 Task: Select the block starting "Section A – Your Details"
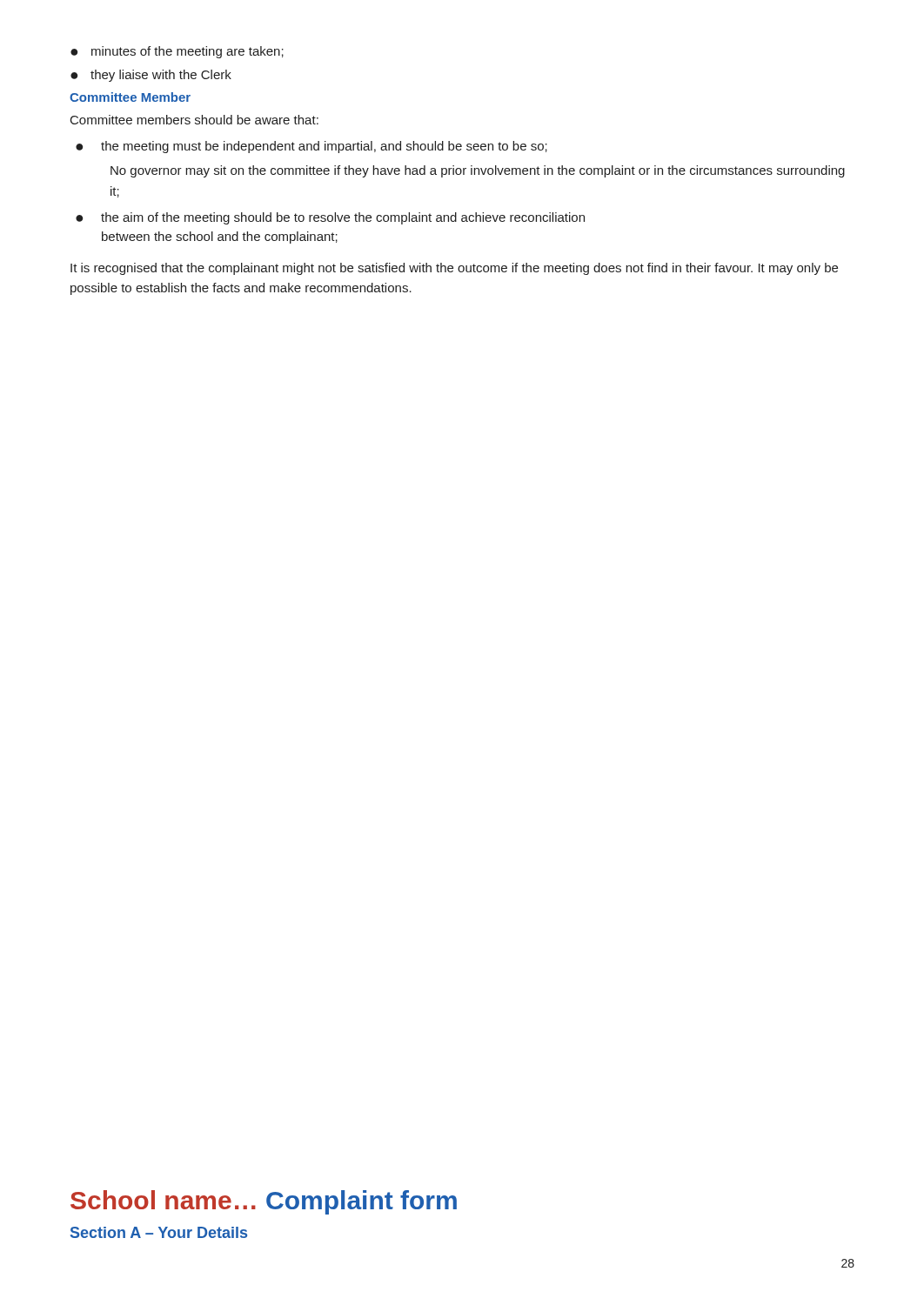point(159,1233)
